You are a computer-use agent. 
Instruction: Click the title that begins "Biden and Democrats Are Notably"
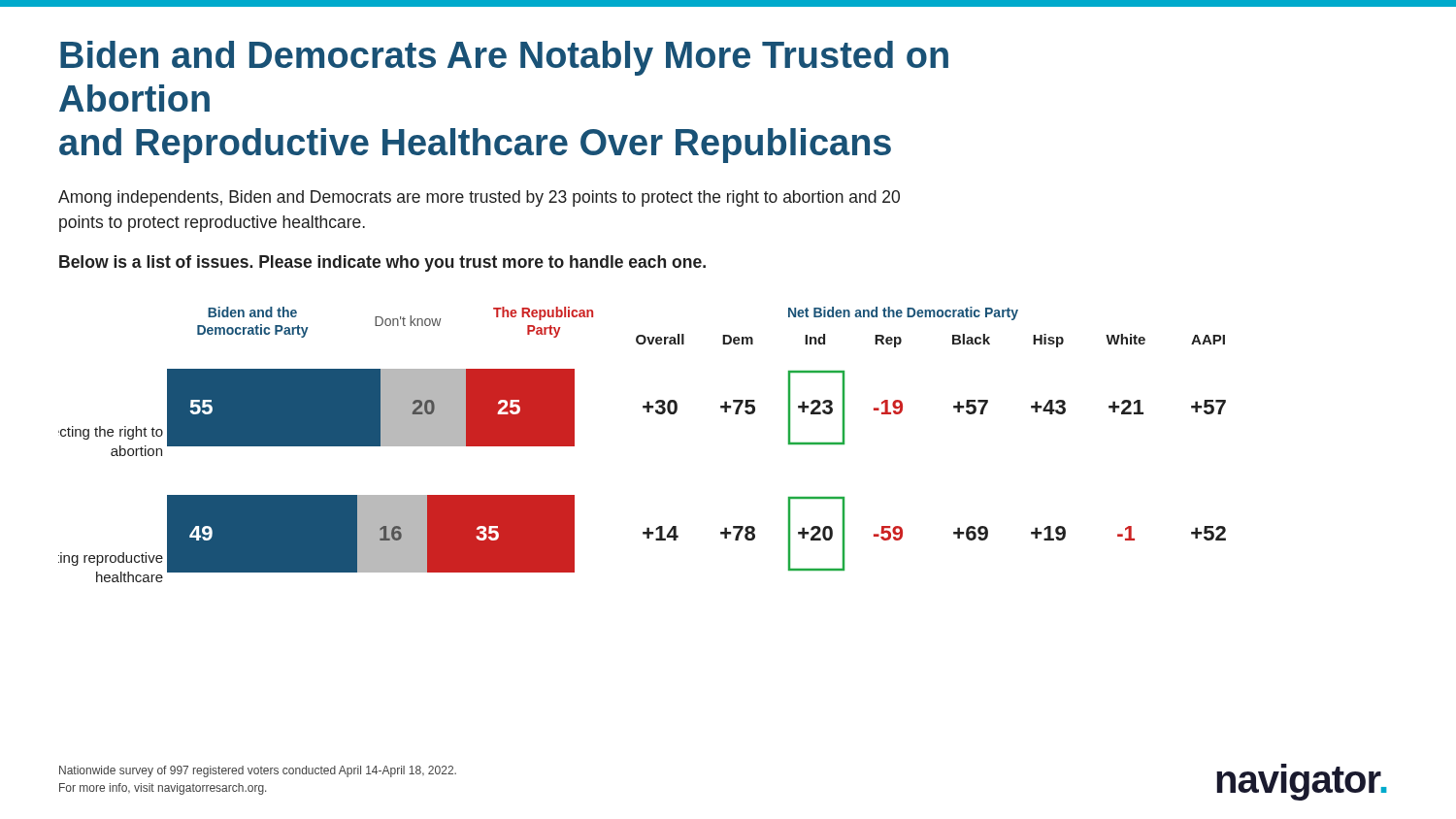pyautogui.click(x=504, y=58)
